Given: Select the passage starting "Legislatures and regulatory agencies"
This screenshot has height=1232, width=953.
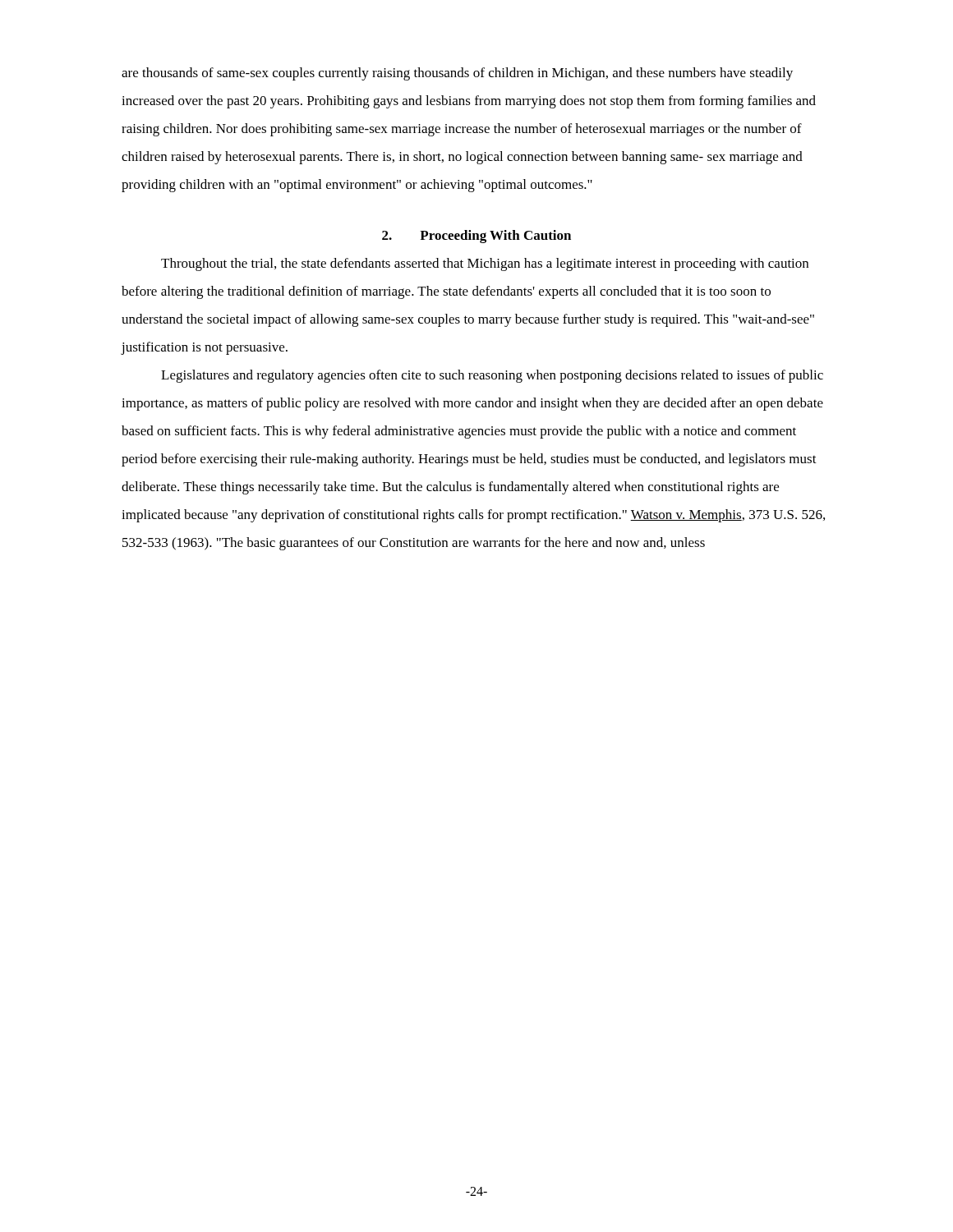Looking at the screenshot, I should click(x=474, y=459).
